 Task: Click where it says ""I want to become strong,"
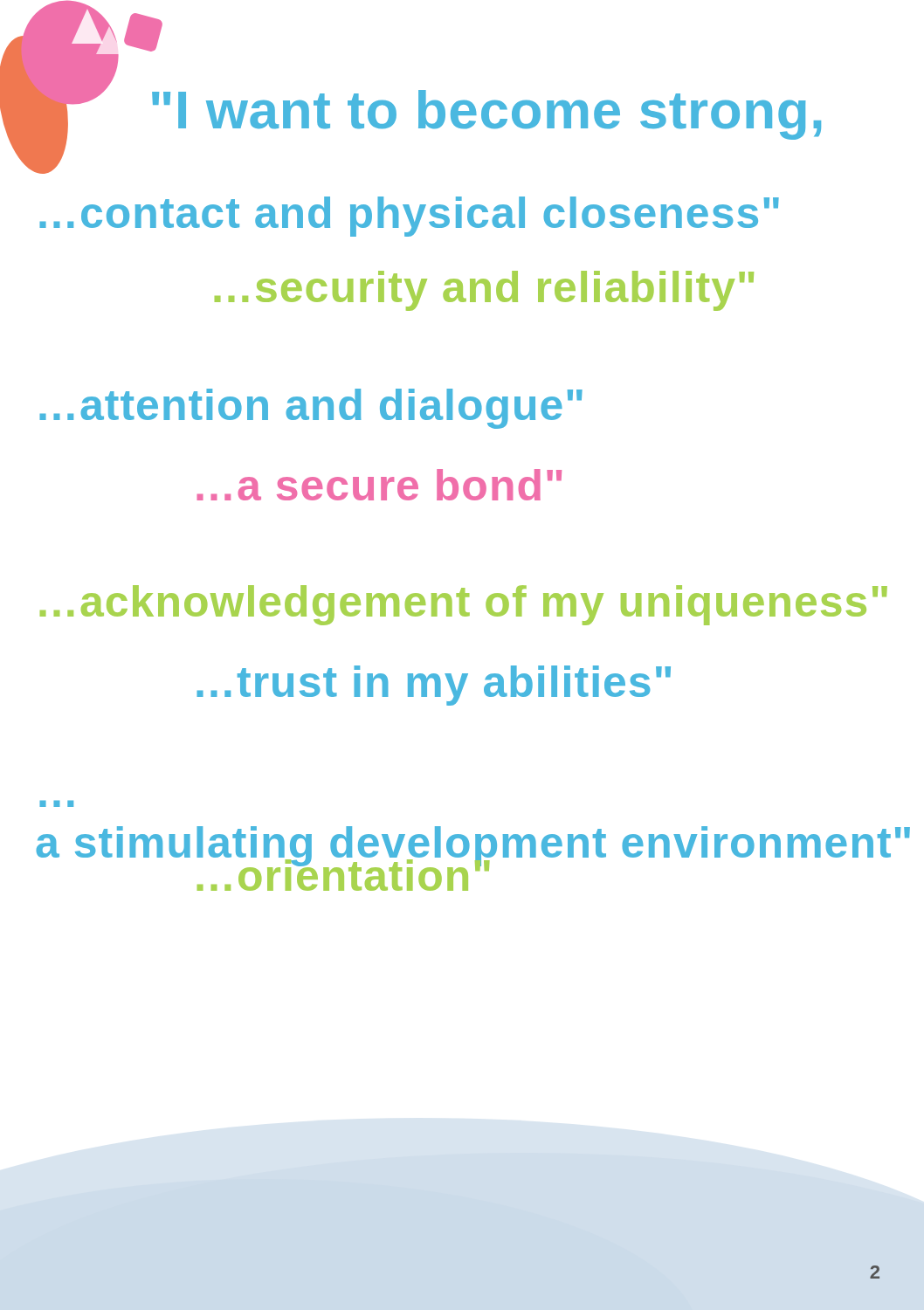point(487,110)
